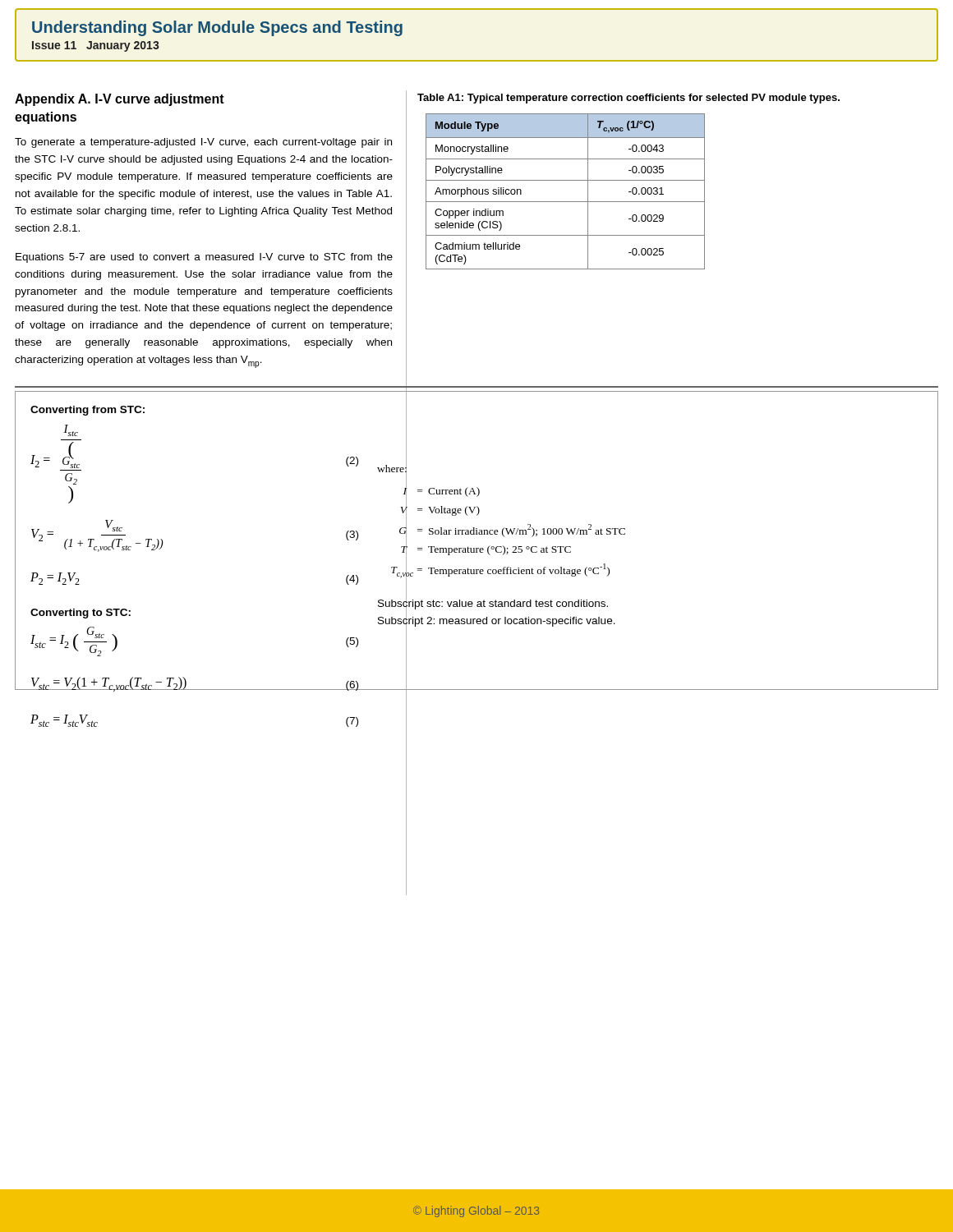Locate the text block containing "Equations 5-7 are used to"
Screen dimensions: 1232x953
204,309
